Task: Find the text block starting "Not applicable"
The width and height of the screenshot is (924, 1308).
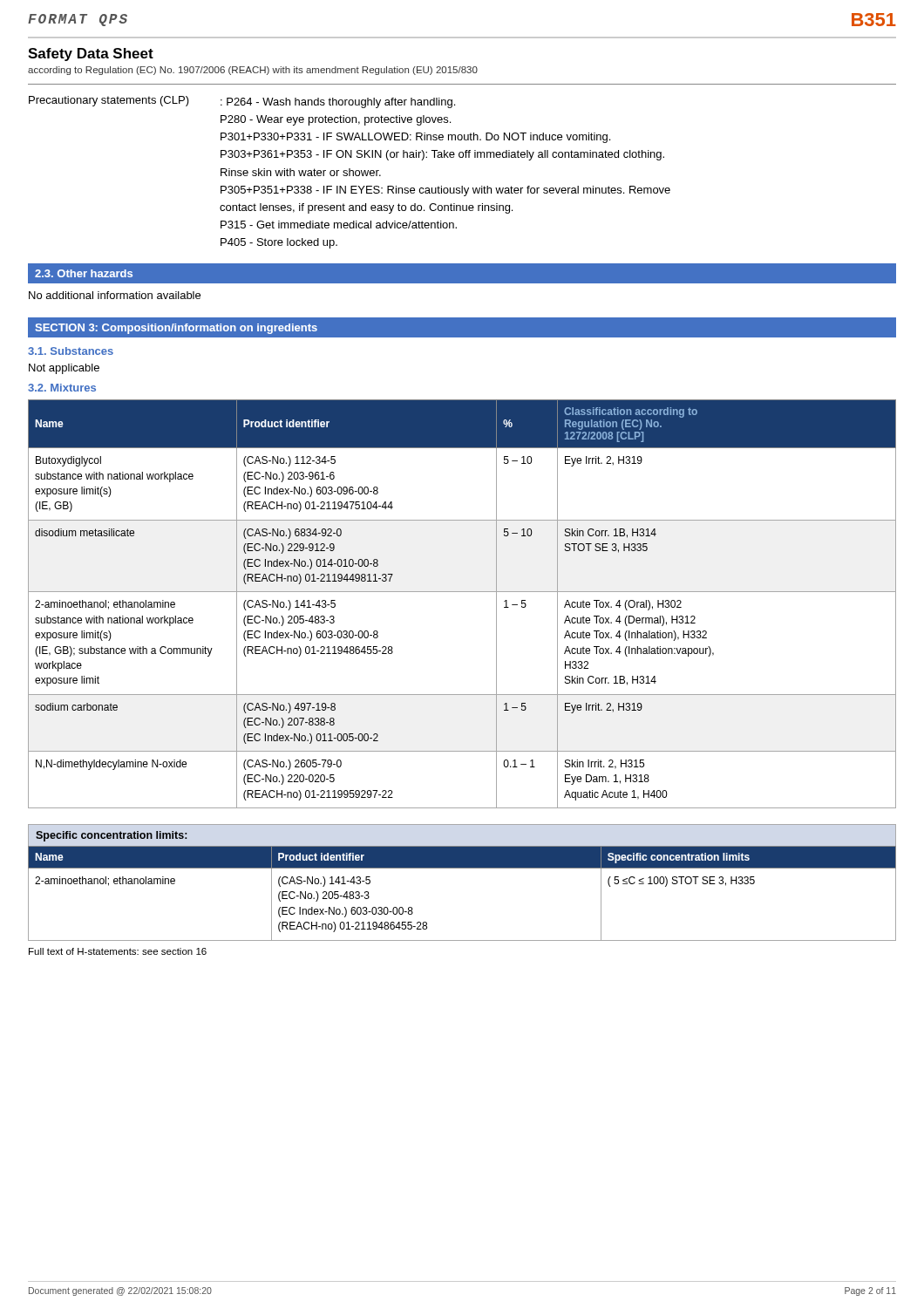Action: coord(64,368)
